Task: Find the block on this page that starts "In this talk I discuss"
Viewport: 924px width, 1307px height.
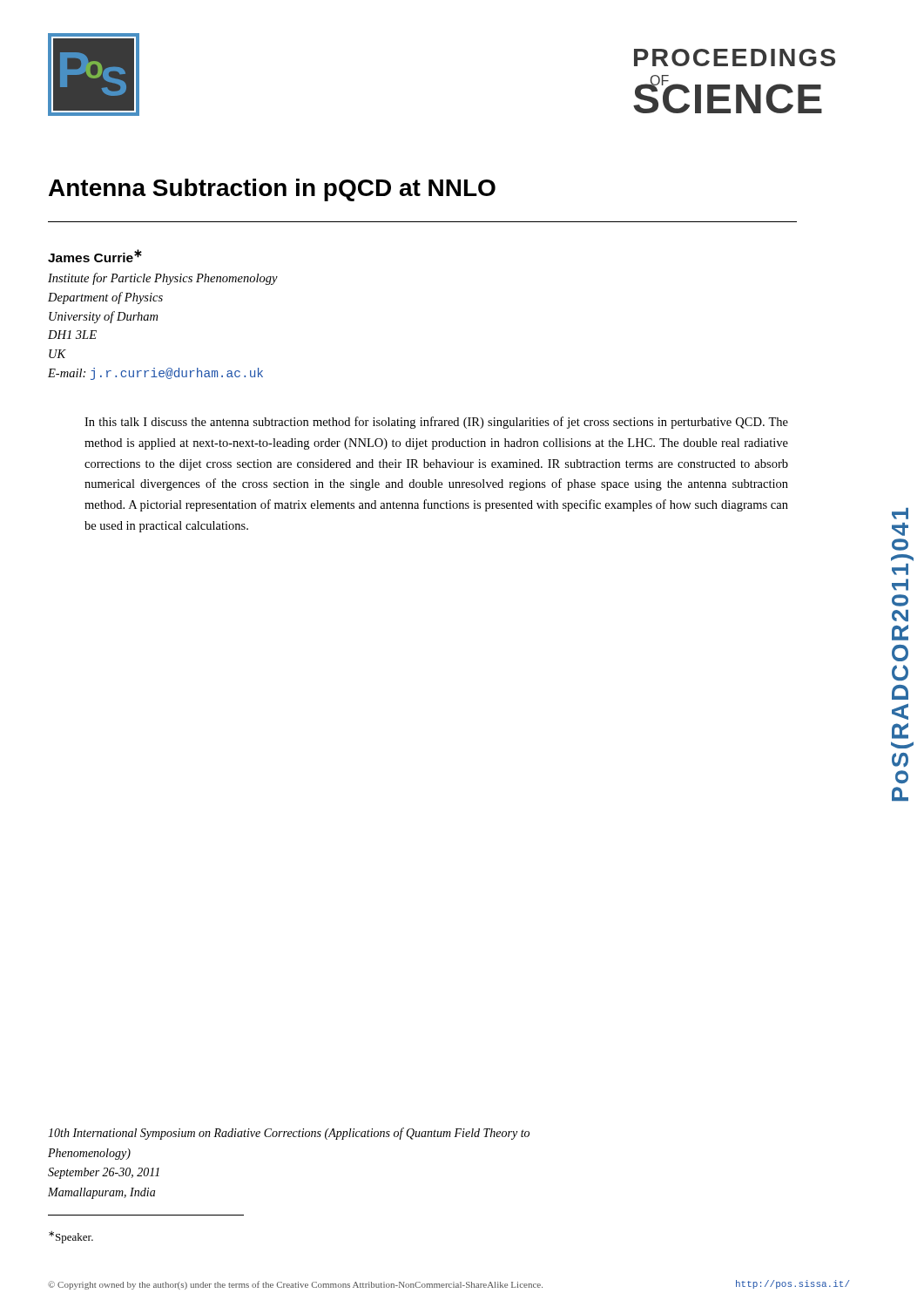Action: point(436,474)
